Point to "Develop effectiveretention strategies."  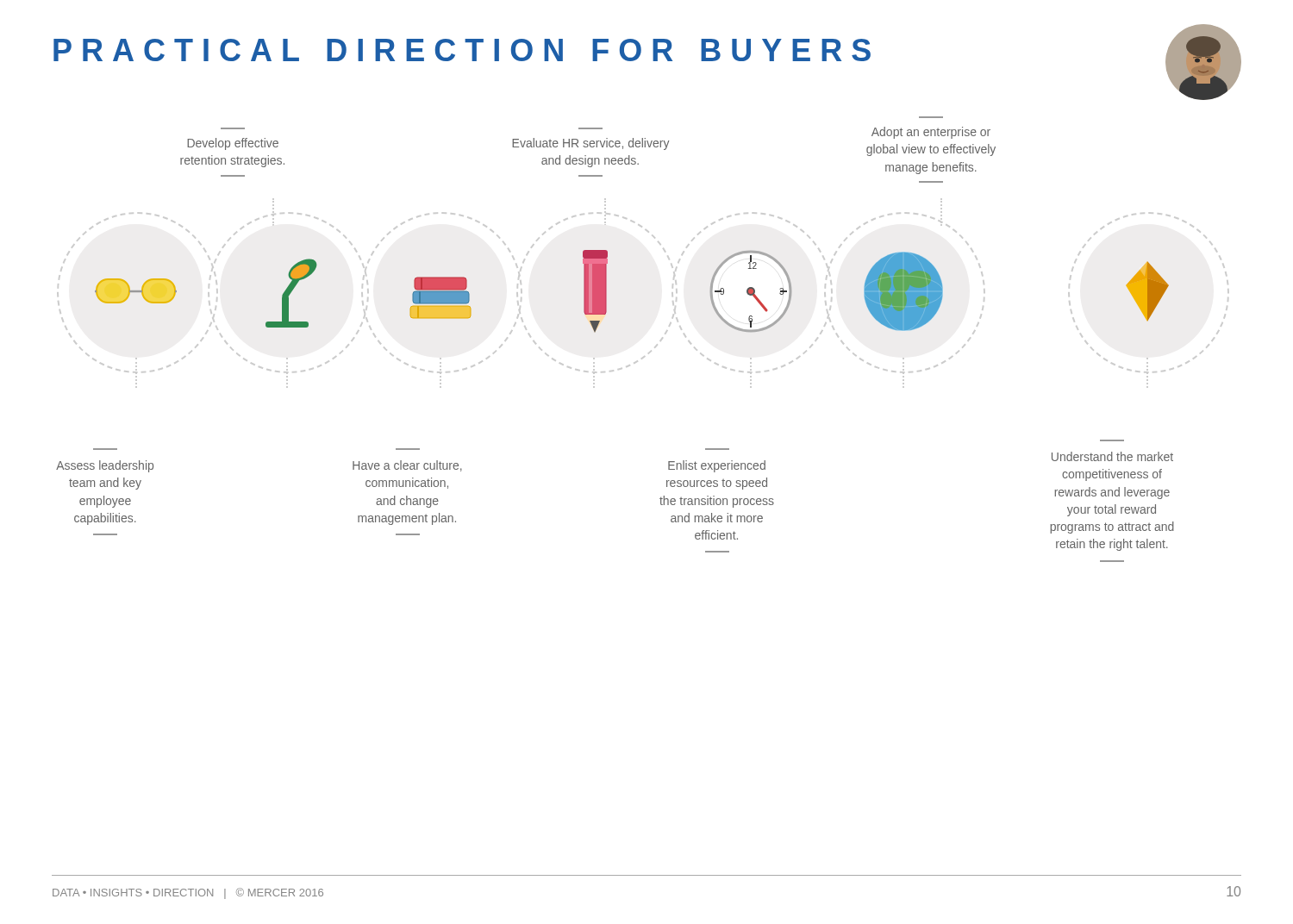[233, 152]
